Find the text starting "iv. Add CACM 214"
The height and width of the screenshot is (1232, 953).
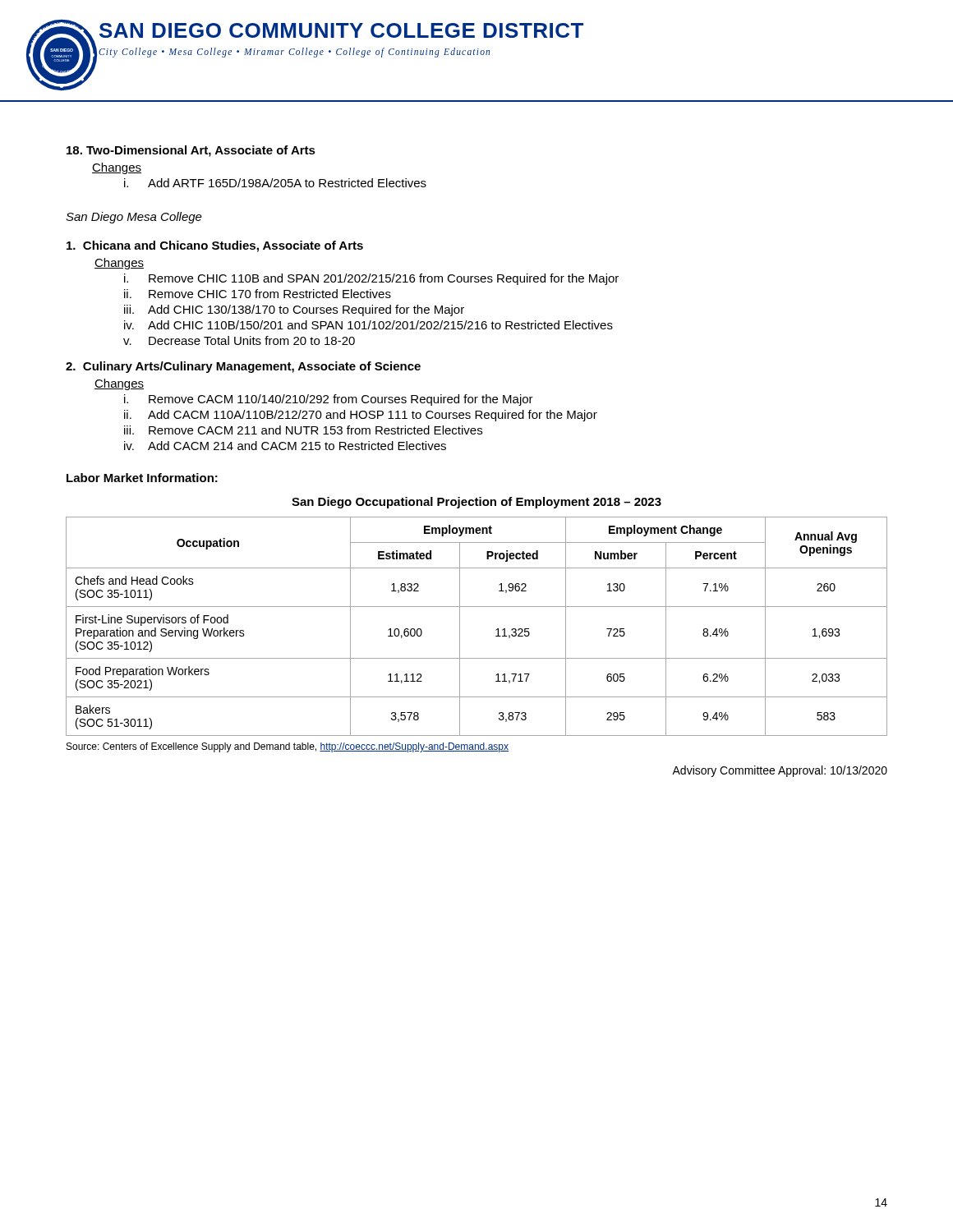click(x=285, y=446)
